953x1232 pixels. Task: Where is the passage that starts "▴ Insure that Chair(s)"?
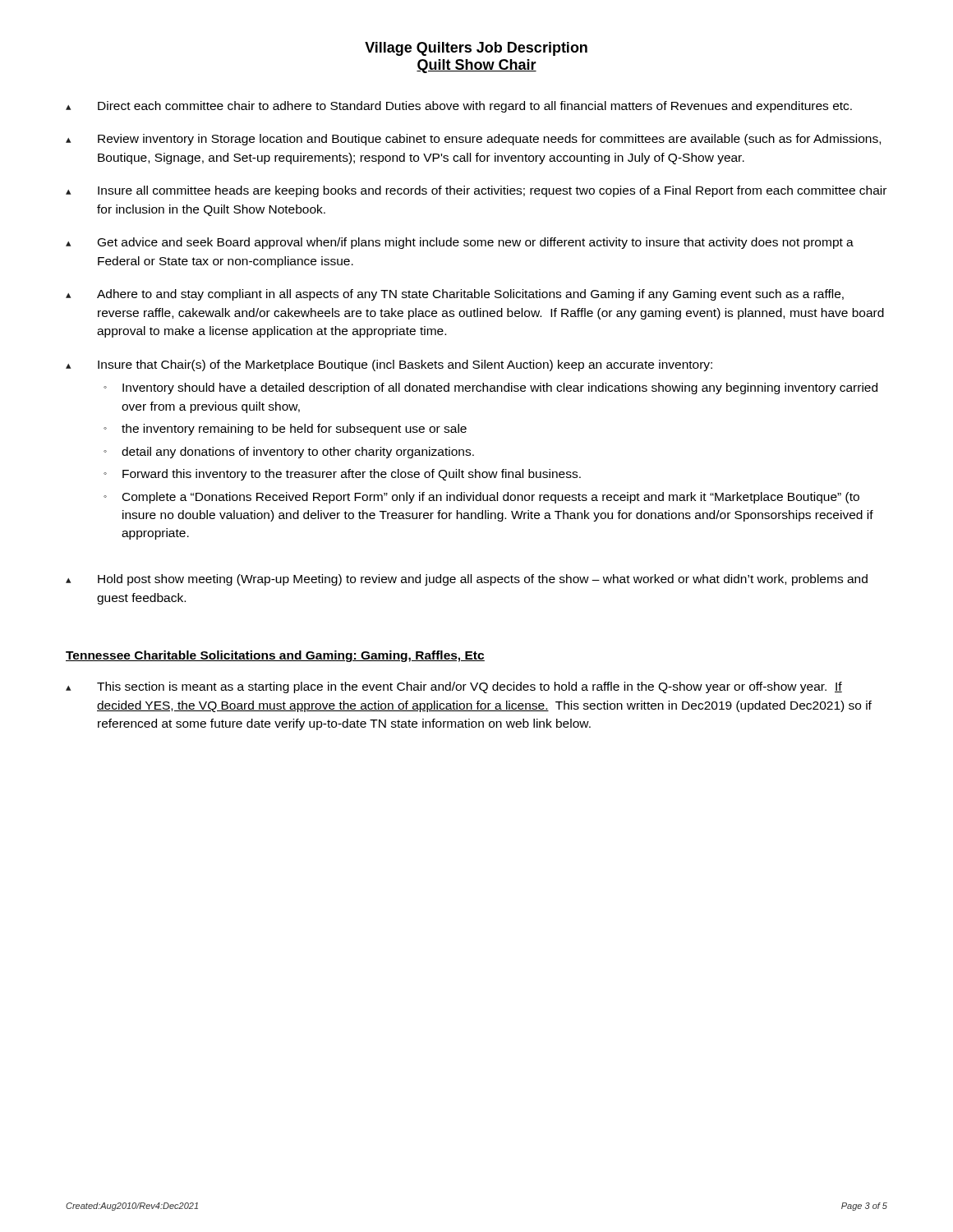click(476, 455)
